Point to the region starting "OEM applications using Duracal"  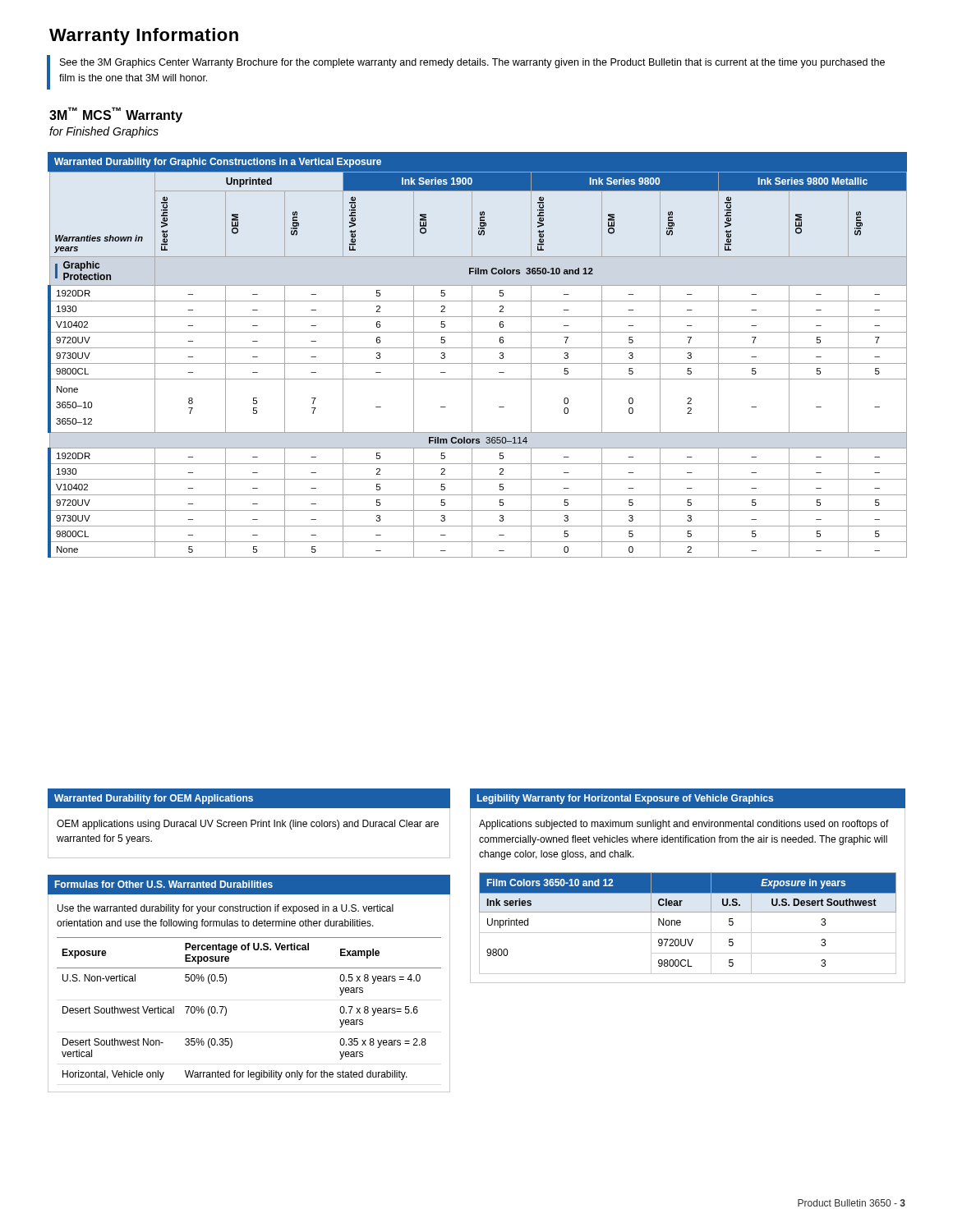[248, 831]
